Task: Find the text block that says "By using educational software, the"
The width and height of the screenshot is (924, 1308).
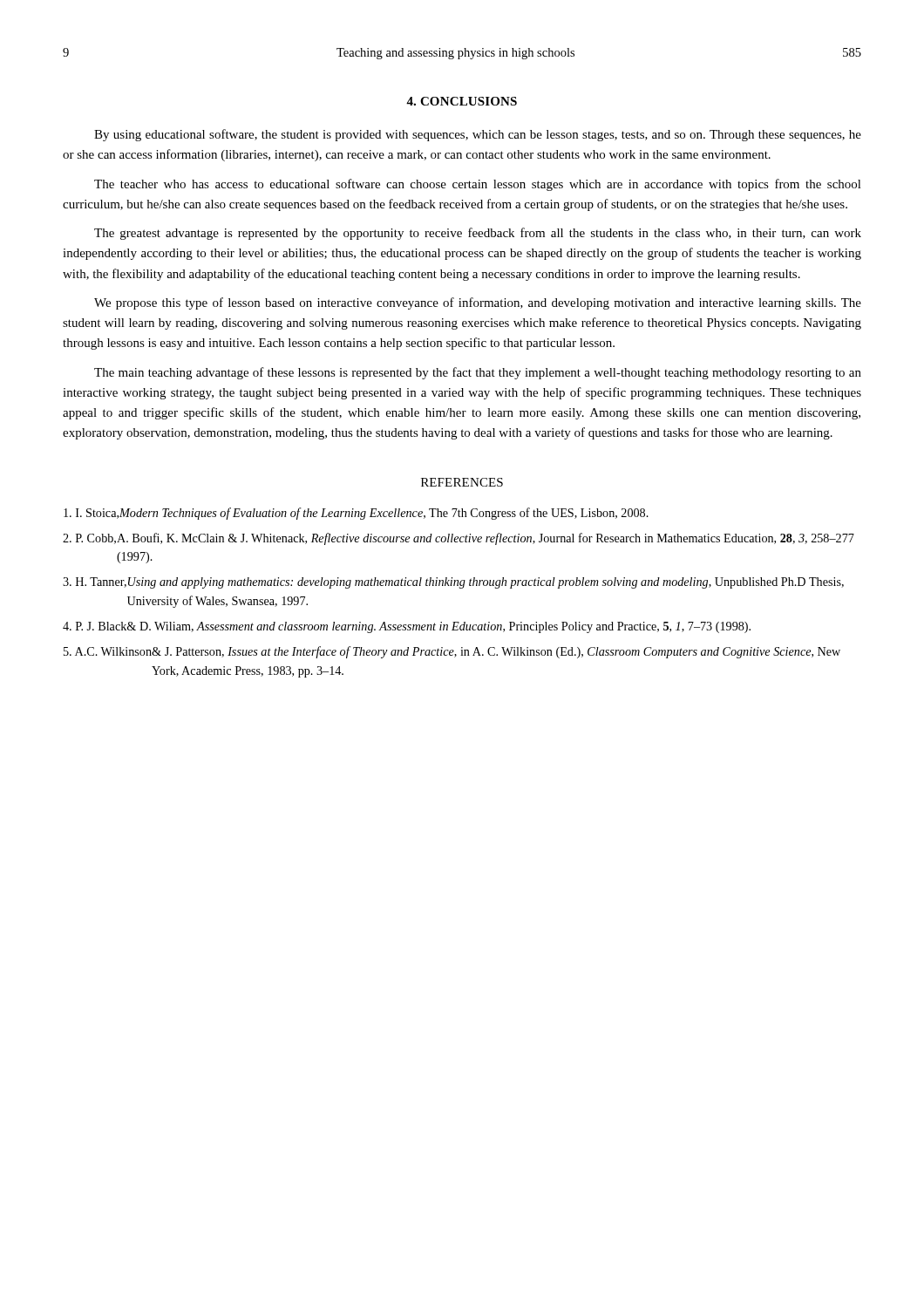Action: click(x=462, y=144)
